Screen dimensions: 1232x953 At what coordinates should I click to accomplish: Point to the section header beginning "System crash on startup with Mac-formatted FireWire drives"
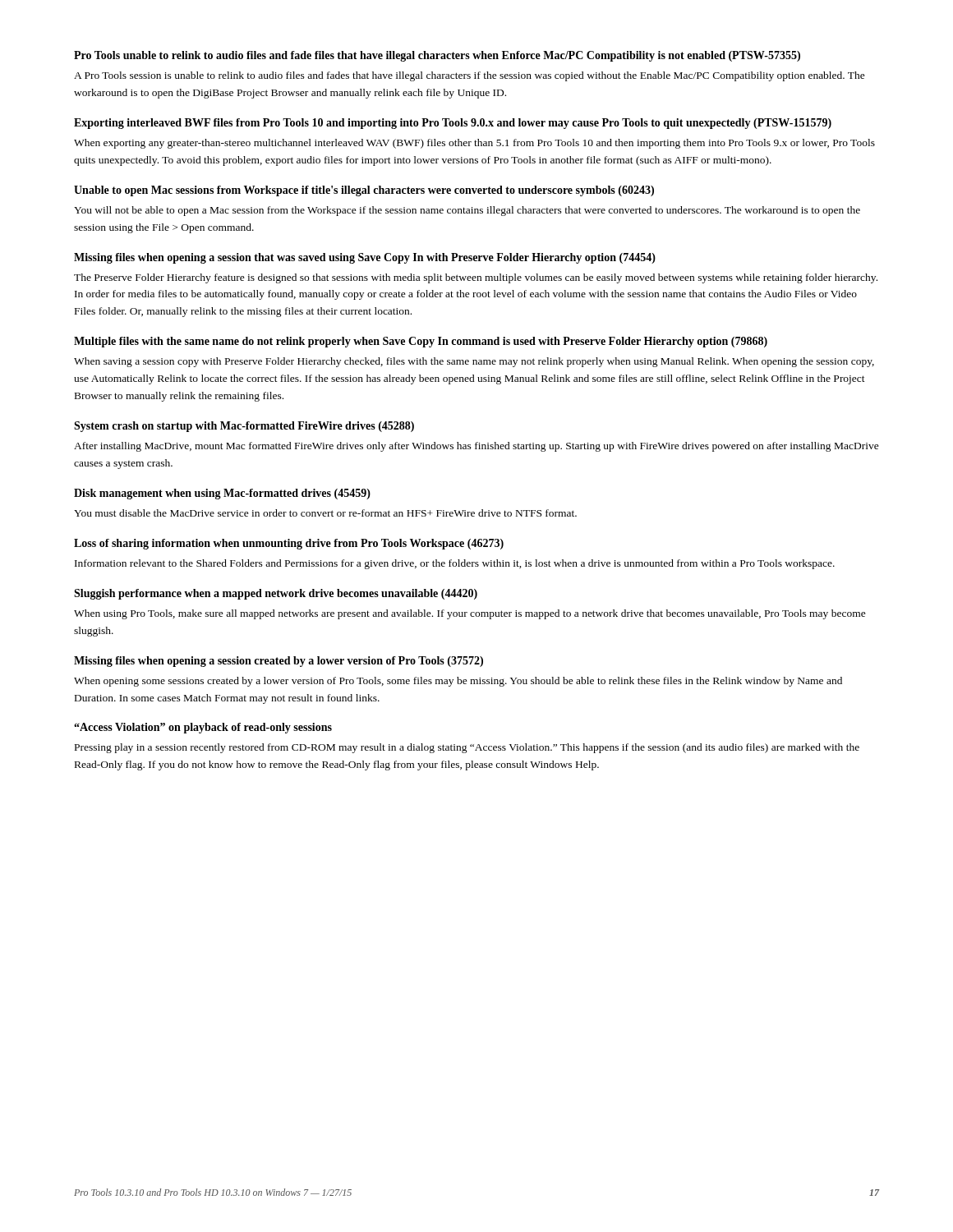pyautogui.click(x=244, y=426)
